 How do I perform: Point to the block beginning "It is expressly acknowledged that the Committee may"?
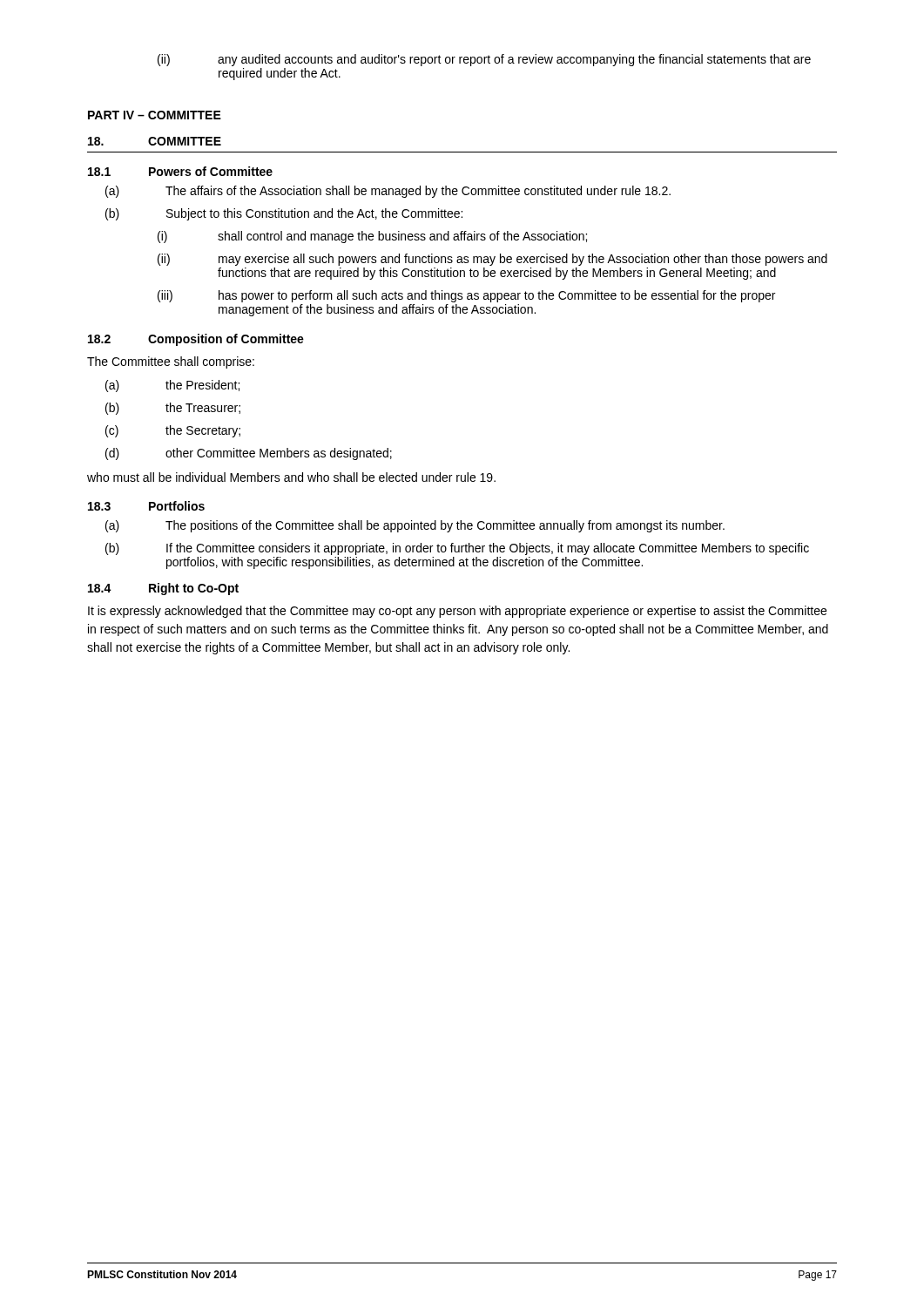(458, 629)
